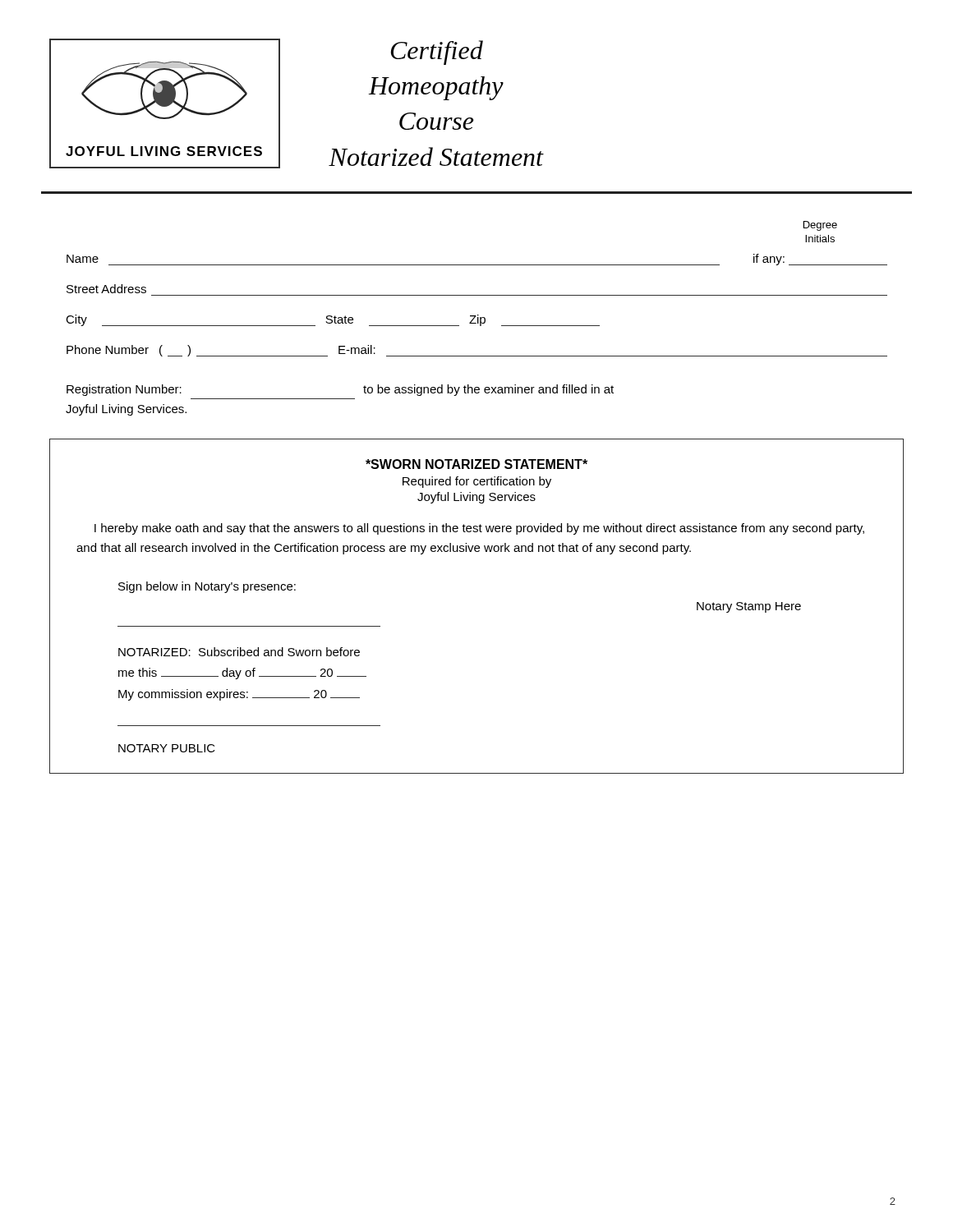Locate the section header containing "*SWORN NOTARIZED STATEMENT* Required for certification by Joyful"
The height and width of the screenshot is (1232, 953).
[476, 480]
